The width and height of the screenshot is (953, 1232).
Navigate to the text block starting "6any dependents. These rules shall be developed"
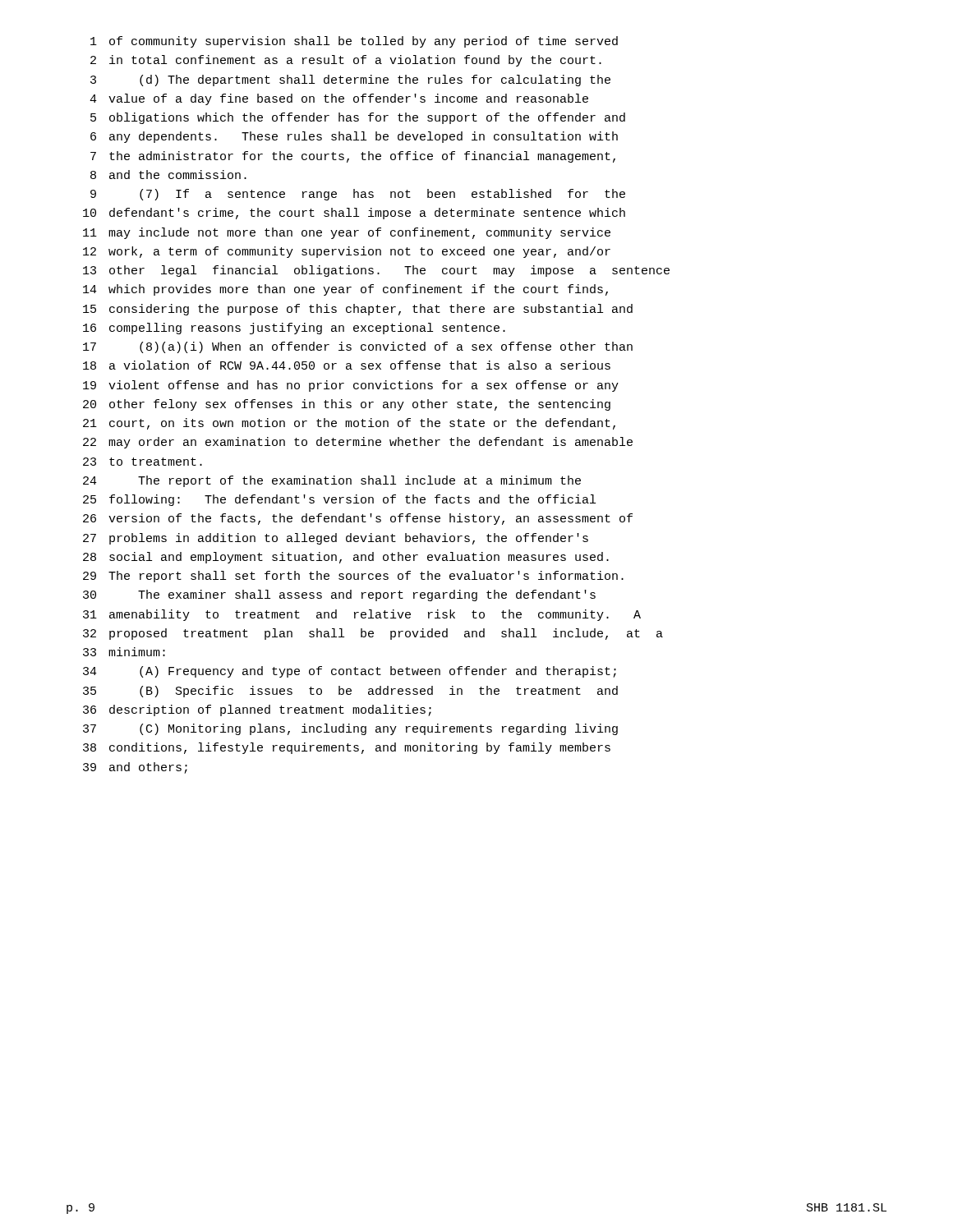[x=342, y=138]
